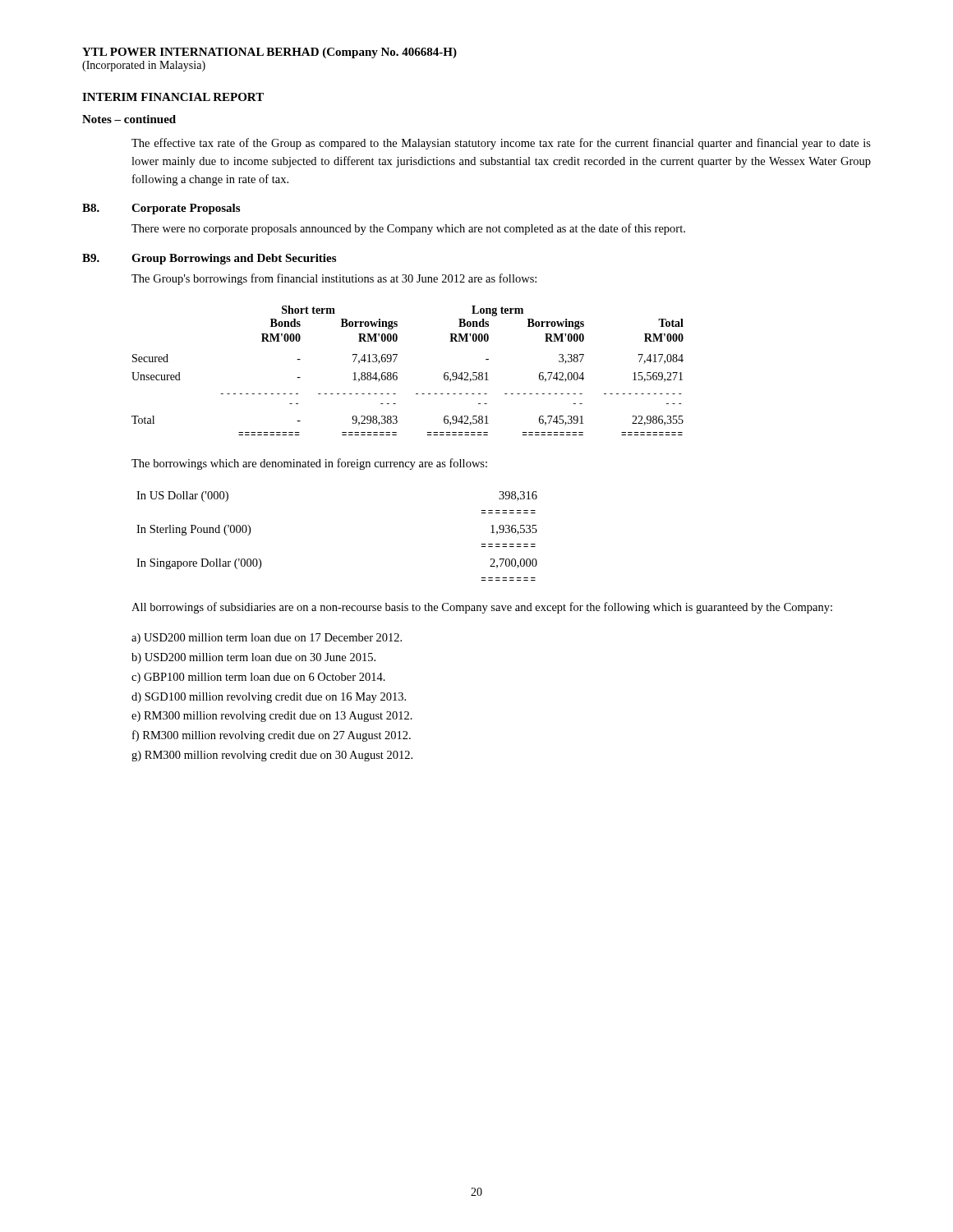This screenshot has width=953, height=1232.
Task: Find the element starting "d) SGD100 million revolving credit"
Action: 269,696
